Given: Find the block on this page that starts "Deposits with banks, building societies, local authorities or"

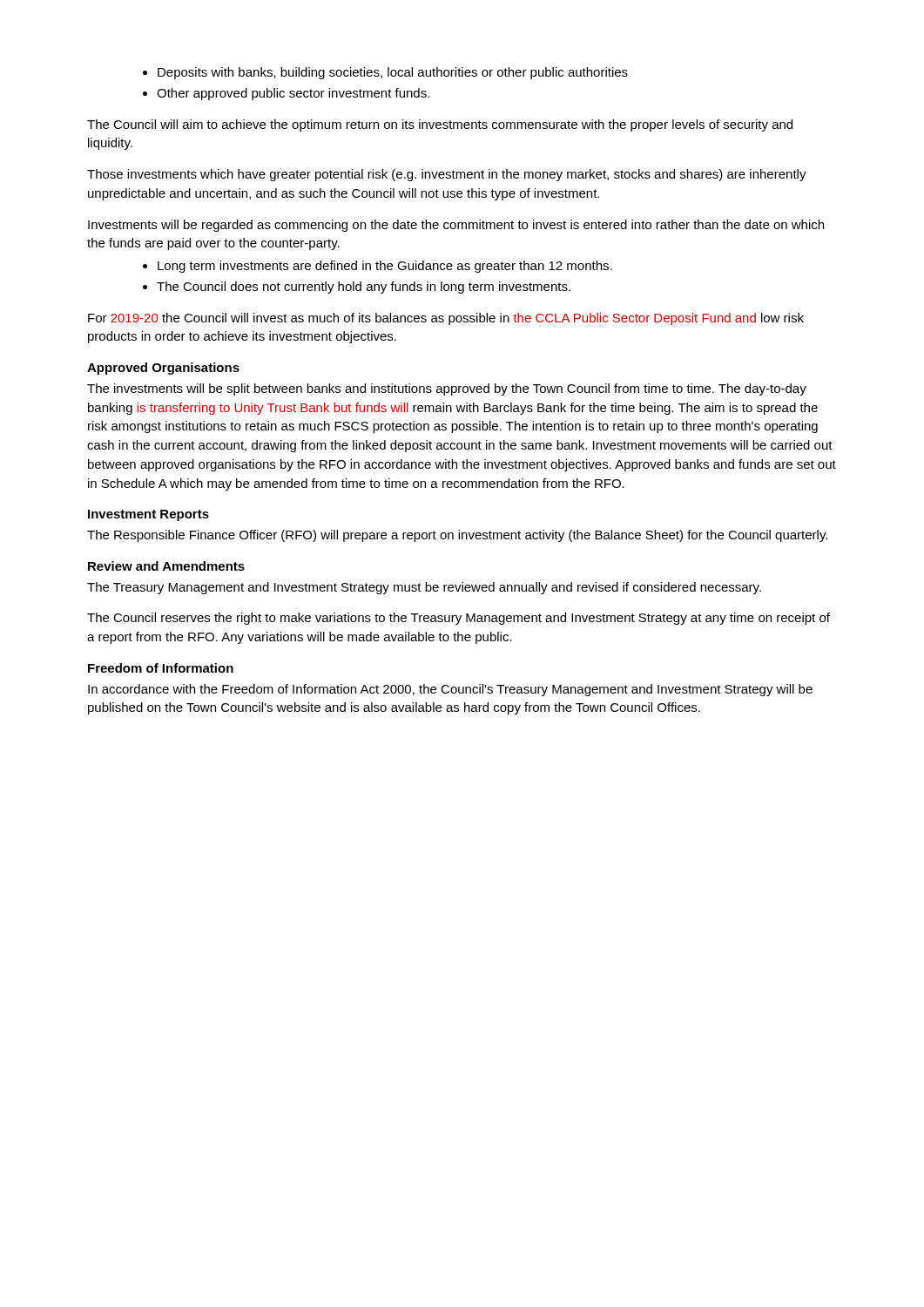Looking at the screenshot, I should pyautogui.click(x=392, y=72).
